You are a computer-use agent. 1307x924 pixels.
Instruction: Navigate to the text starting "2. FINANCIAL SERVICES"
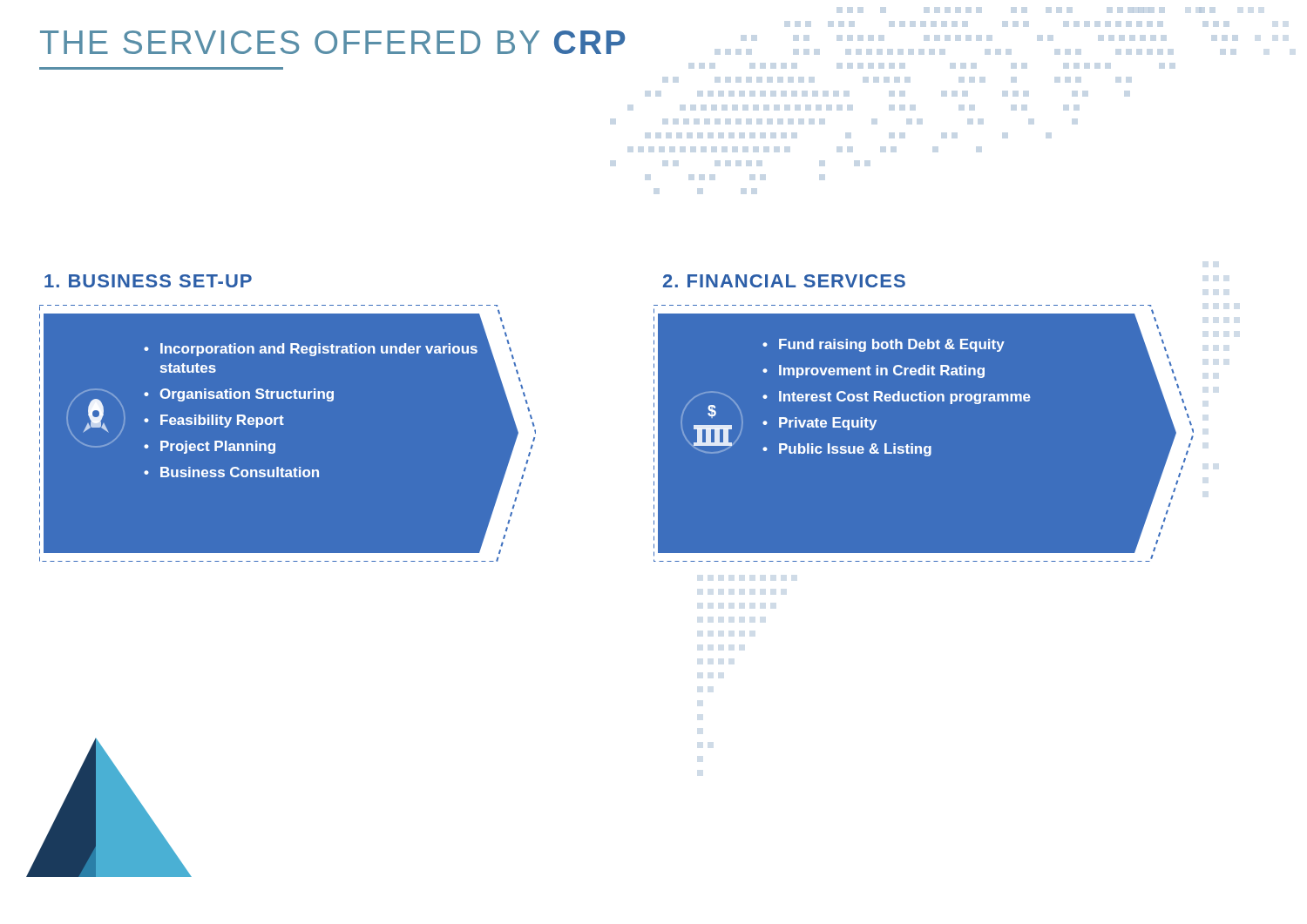click(x=784, y=281)
